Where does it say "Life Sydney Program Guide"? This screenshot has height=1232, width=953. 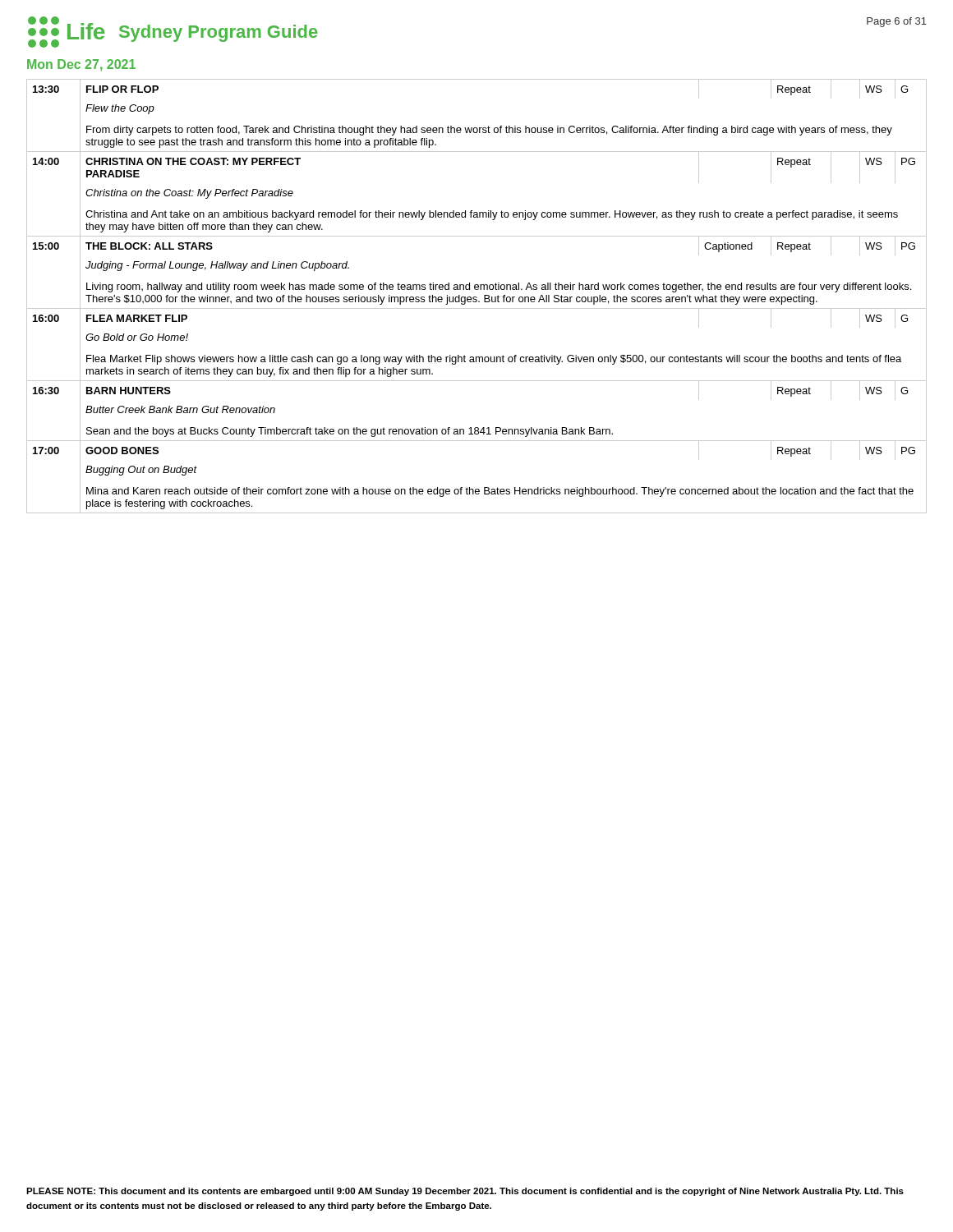tap(172, 32)
